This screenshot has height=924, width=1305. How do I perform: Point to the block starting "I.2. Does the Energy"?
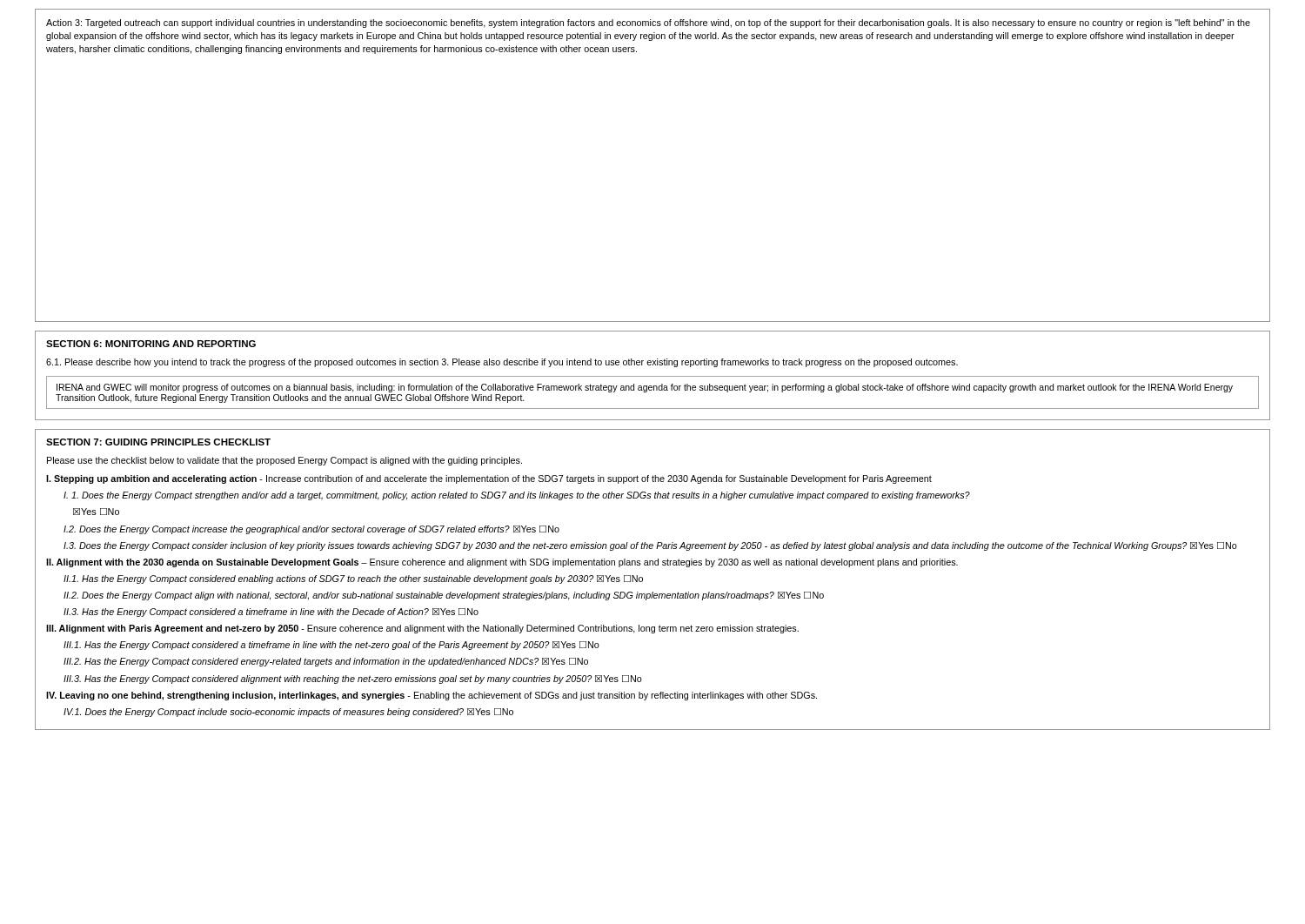pos(311,529)
